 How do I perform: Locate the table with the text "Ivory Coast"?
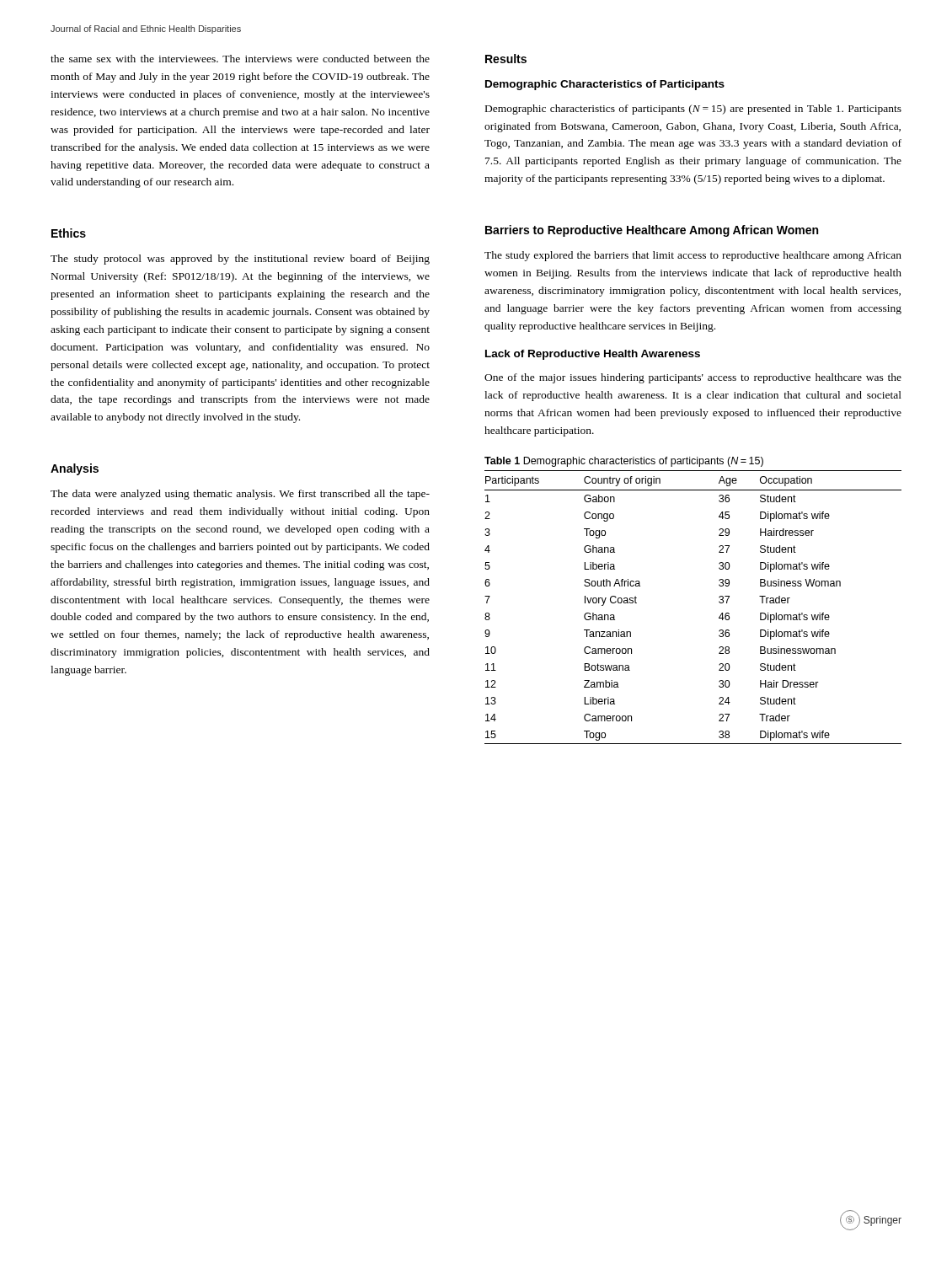coord(693,607)
